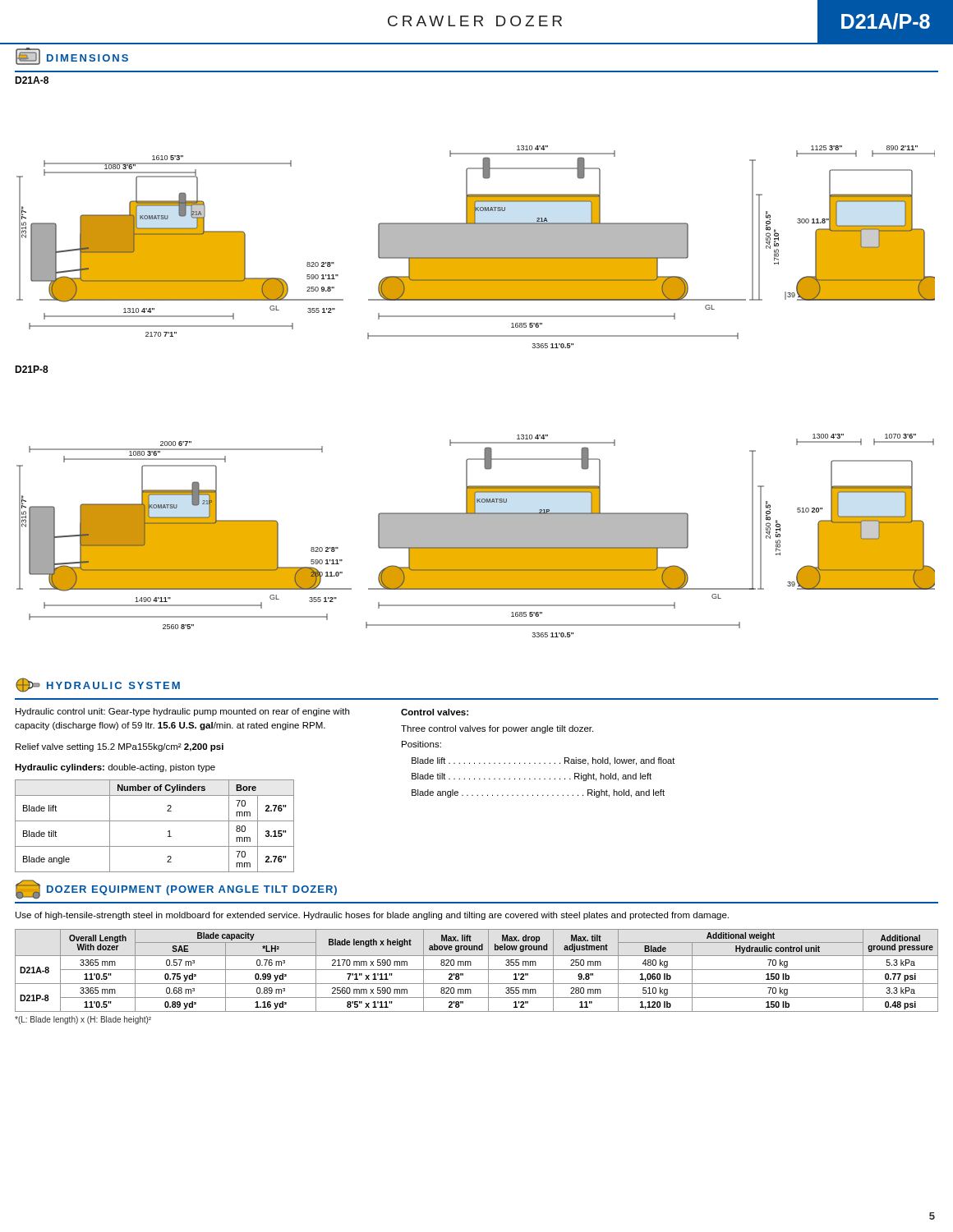Locate the table with the text "Blade angle"
The image size is (953, 1232).
tap(196, 826)
